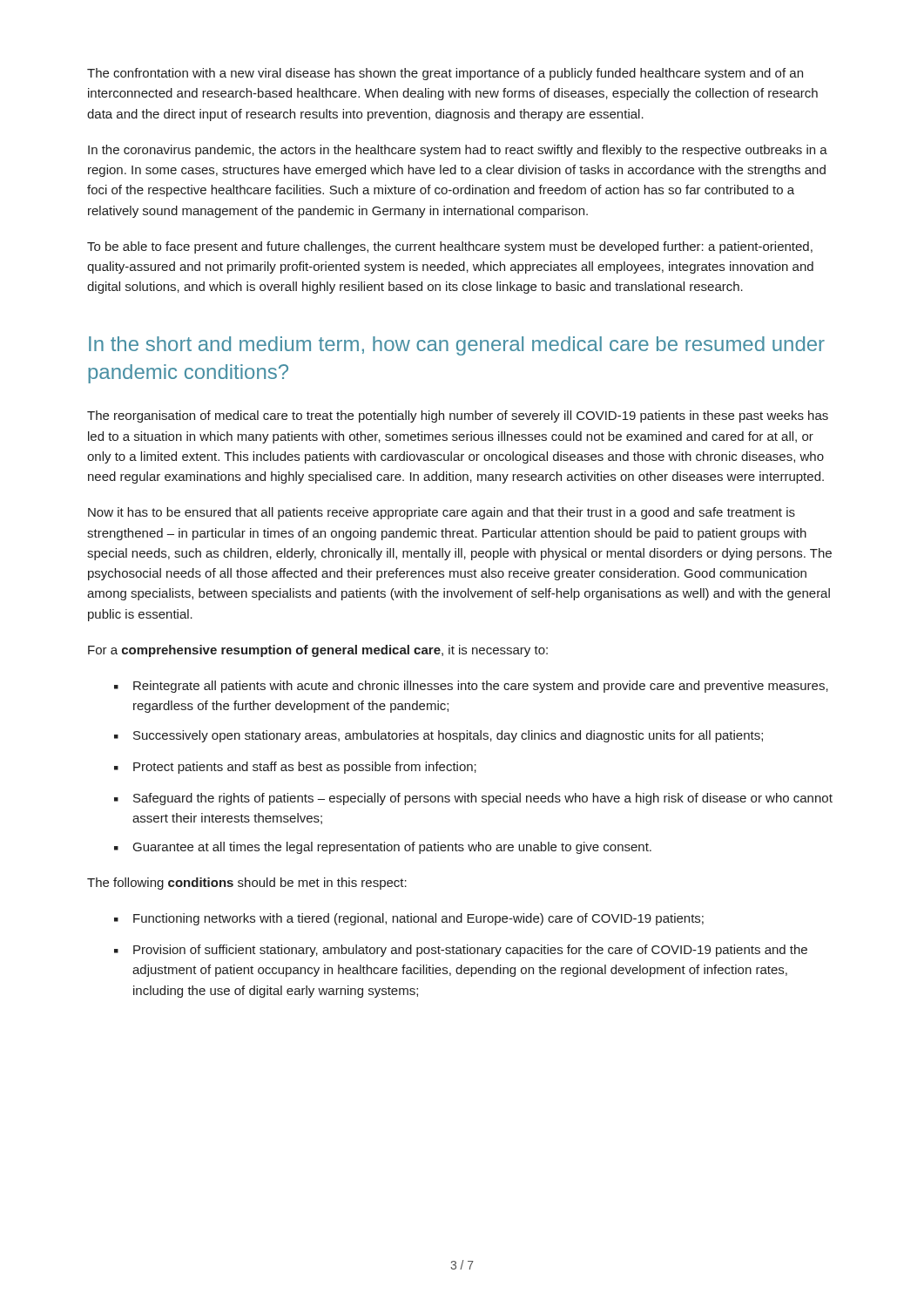924x1307 pixels.
Task: Where is the section header that starts "In the short and"?
Action: coord(456,357)
